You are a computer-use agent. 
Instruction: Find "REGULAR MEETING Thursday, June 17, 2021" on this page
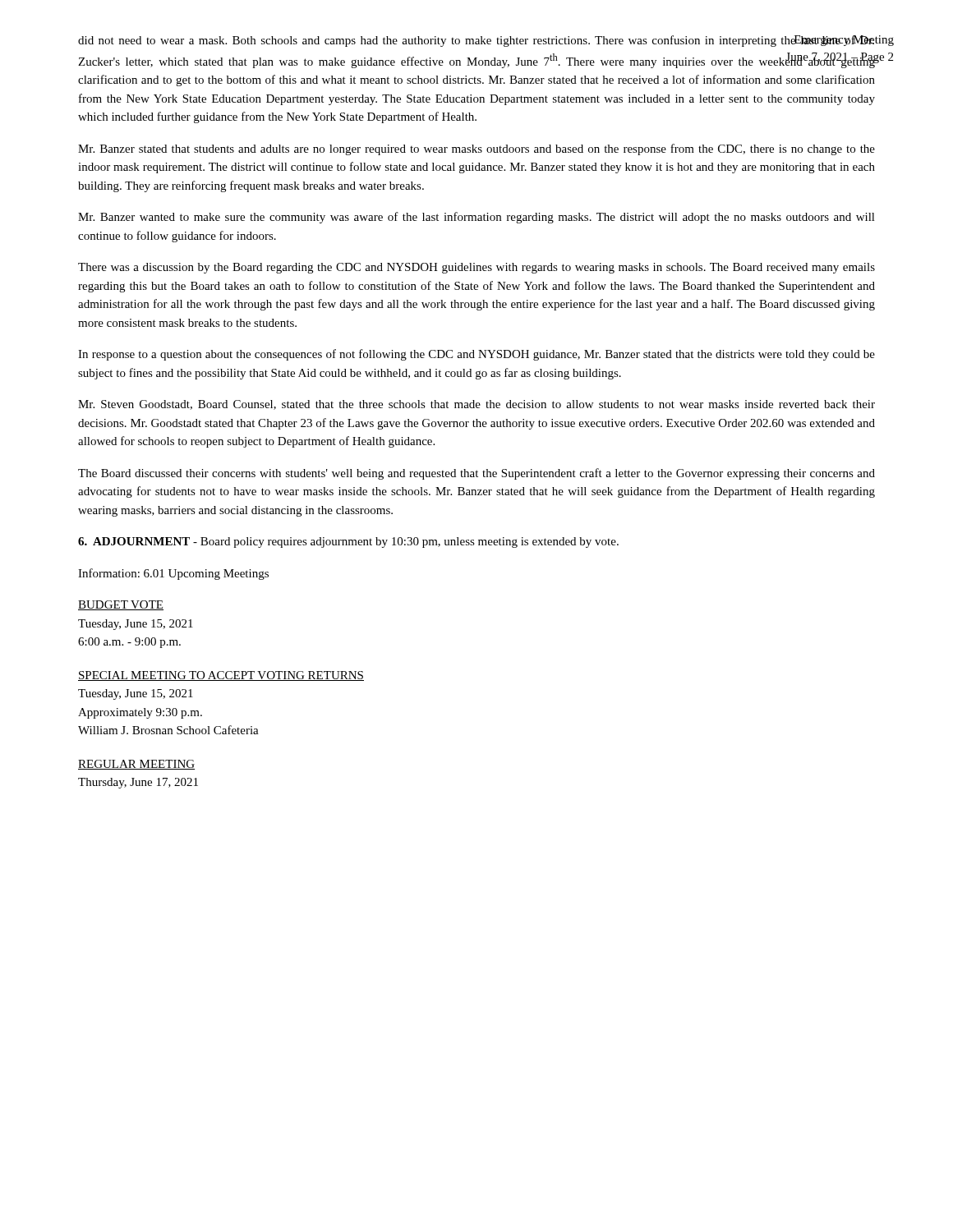tap(136, 765)
